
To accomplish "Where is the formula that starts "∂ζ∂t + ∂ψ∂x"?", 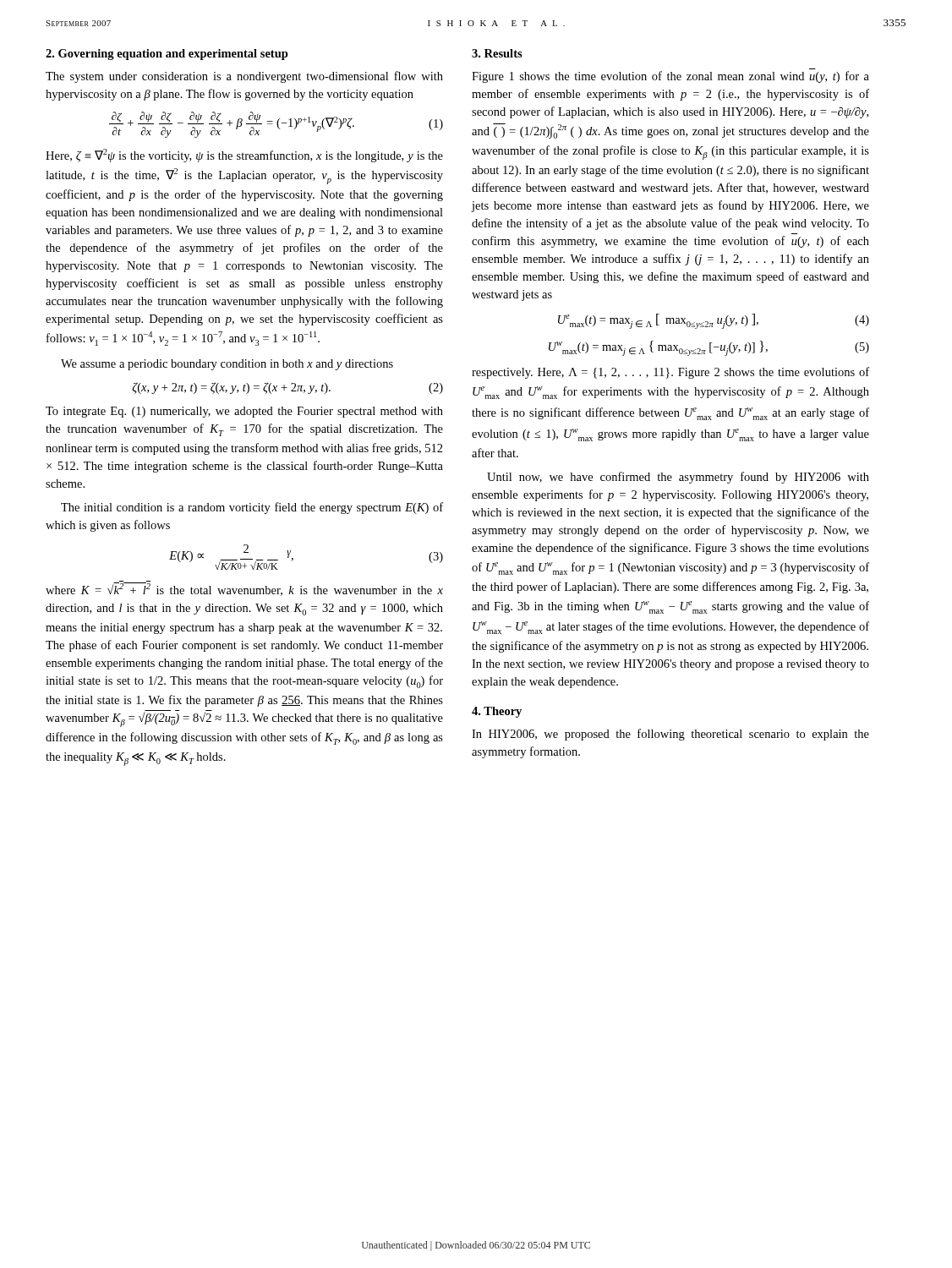I will tap(244, 124).
